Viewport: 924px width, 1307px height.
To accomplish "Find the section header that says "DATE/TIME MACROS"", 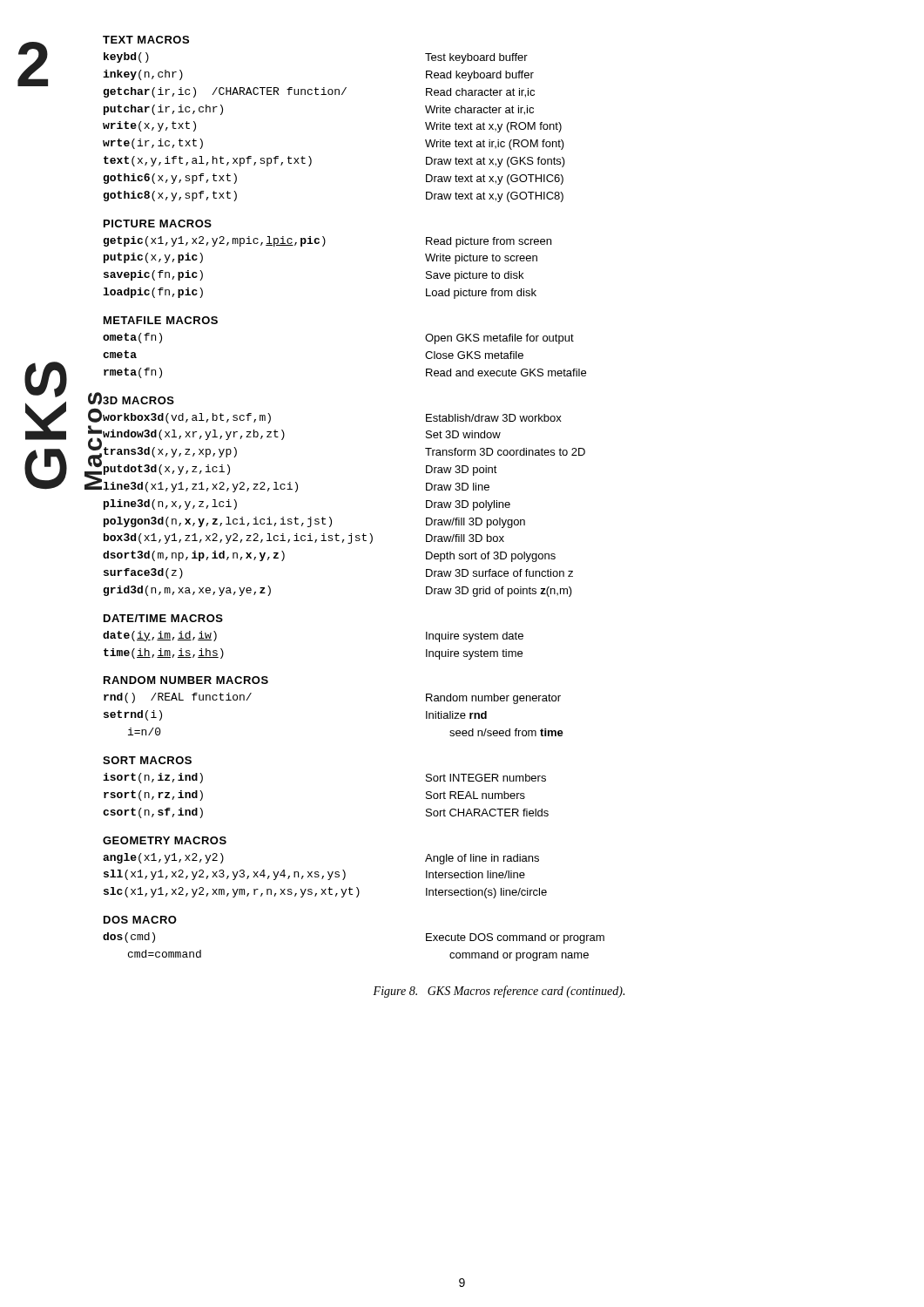I will pyautogui.click(x=163, y=618).
